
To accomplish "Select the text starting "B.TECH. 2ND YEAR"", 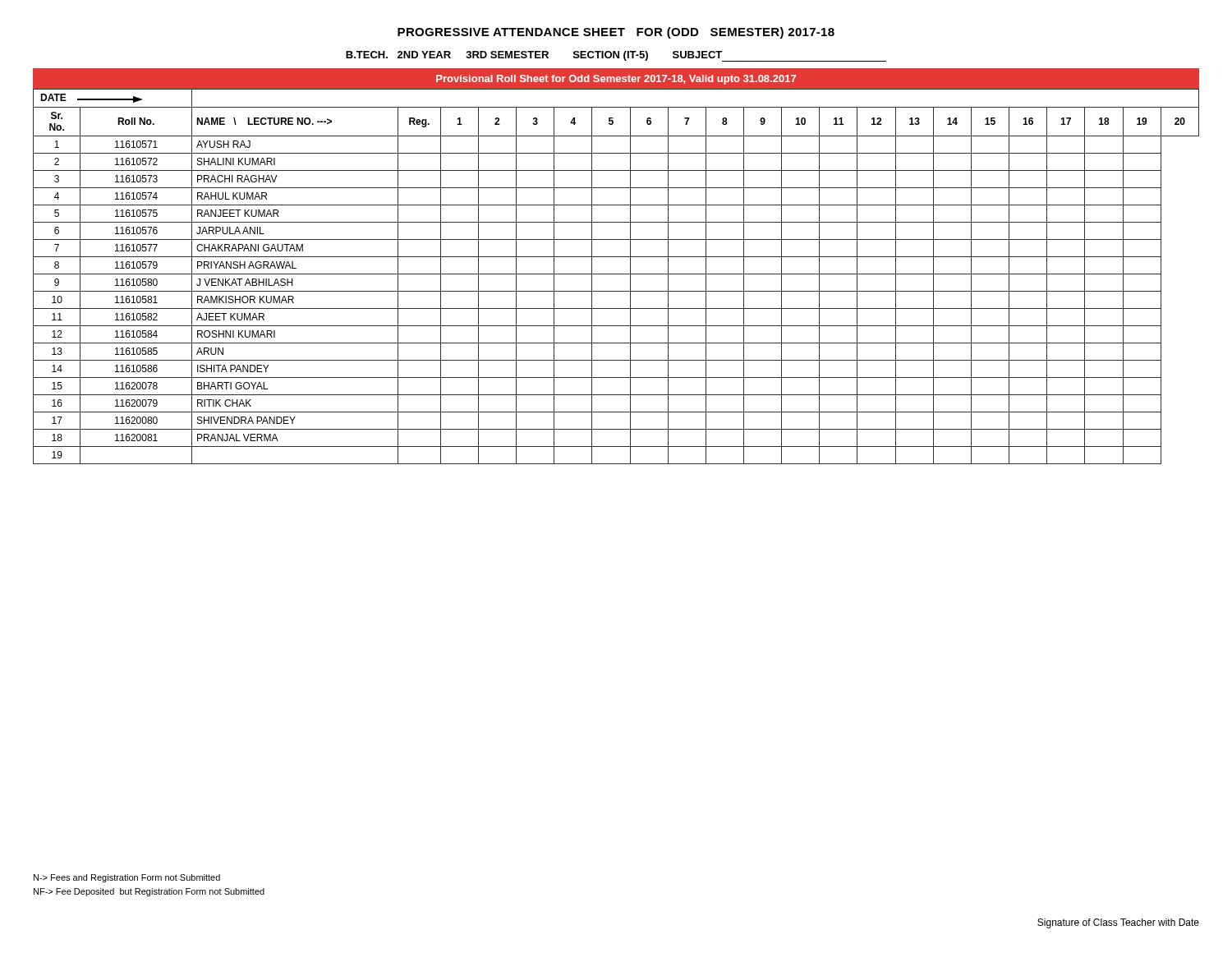I will point(616,55).
